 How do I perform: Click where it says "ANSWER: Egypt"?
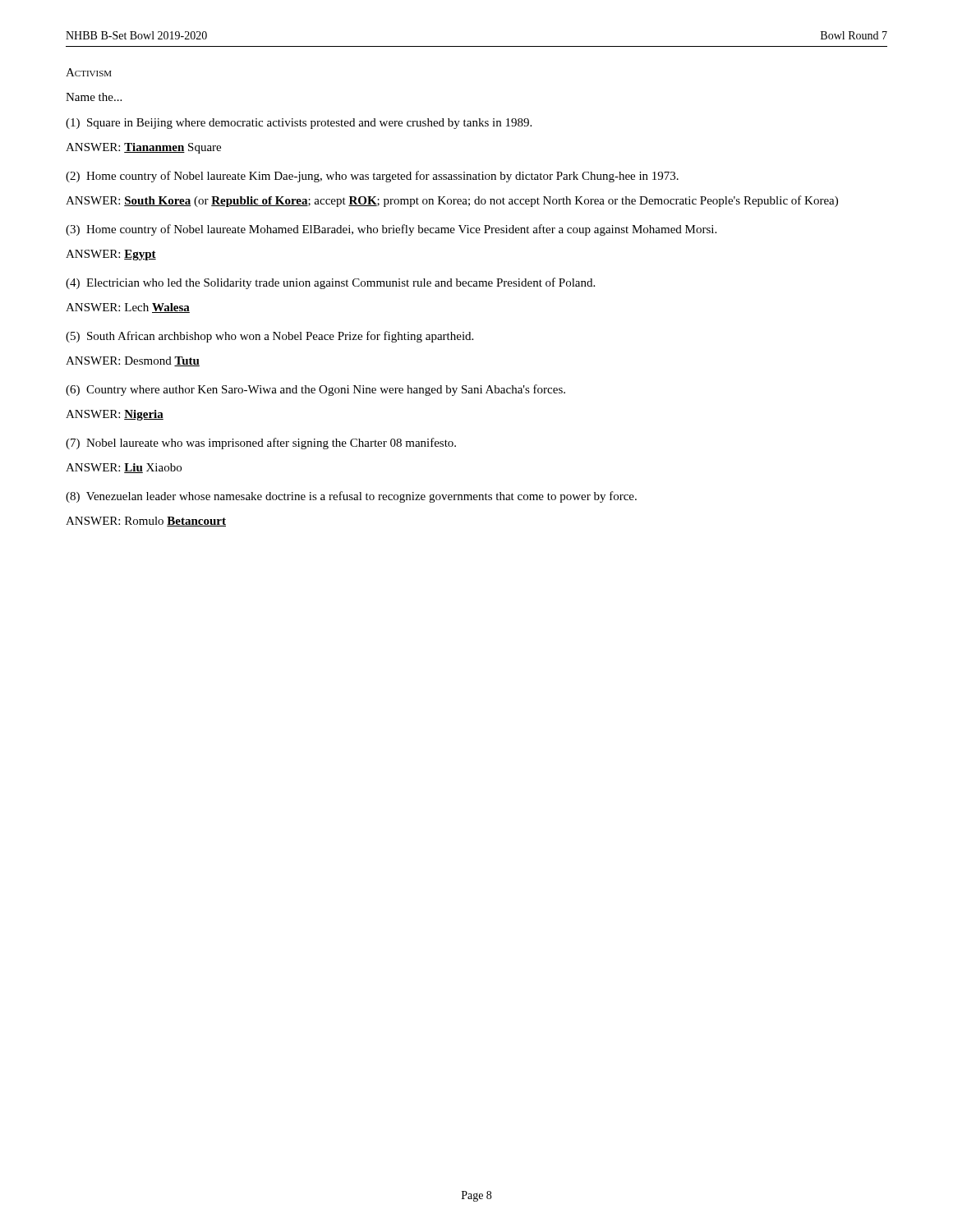click(111, 254)
